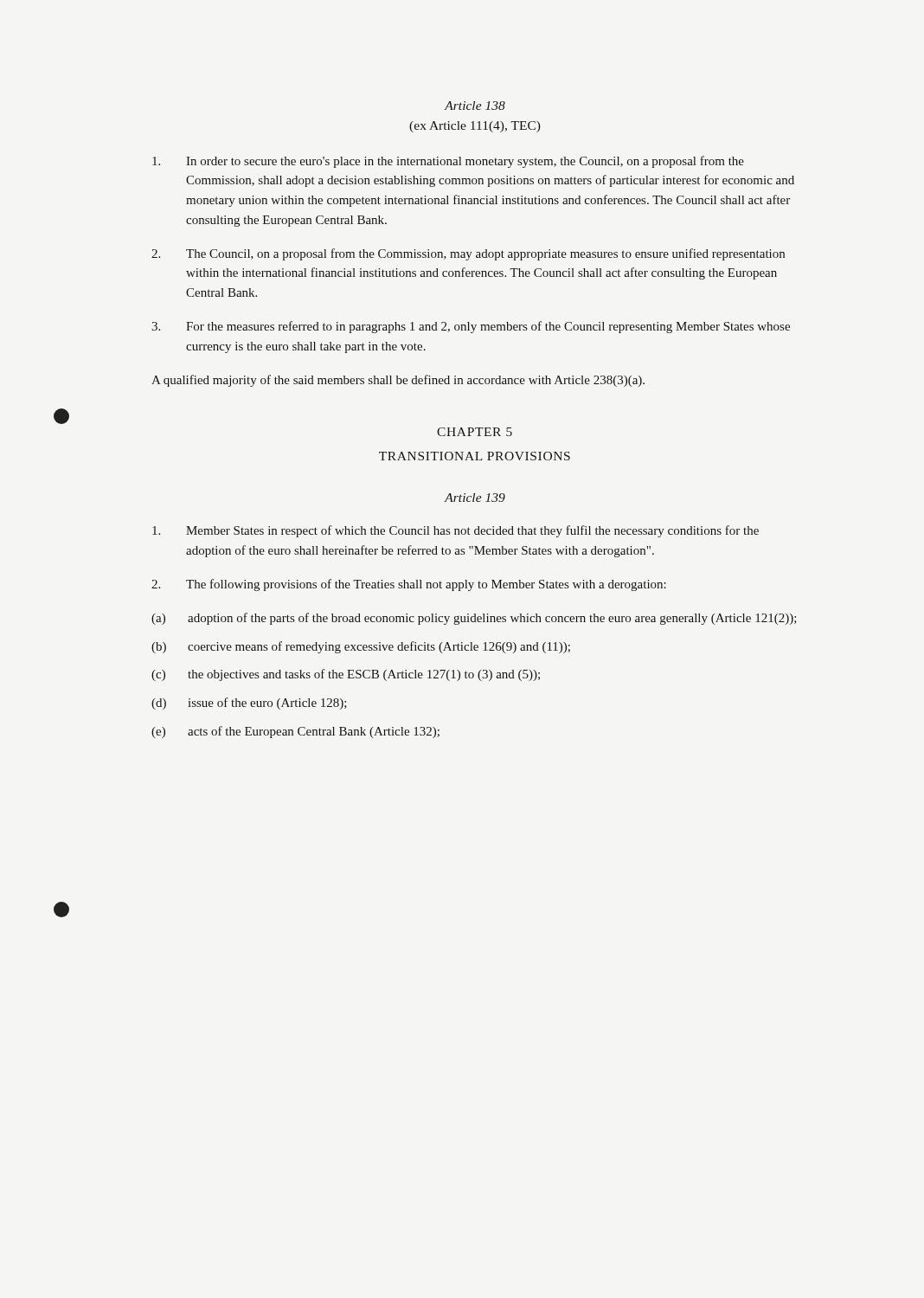The image size is (924, 1298).
Task: Click the passage that begins "For the measures referred"
Action: 475,337
